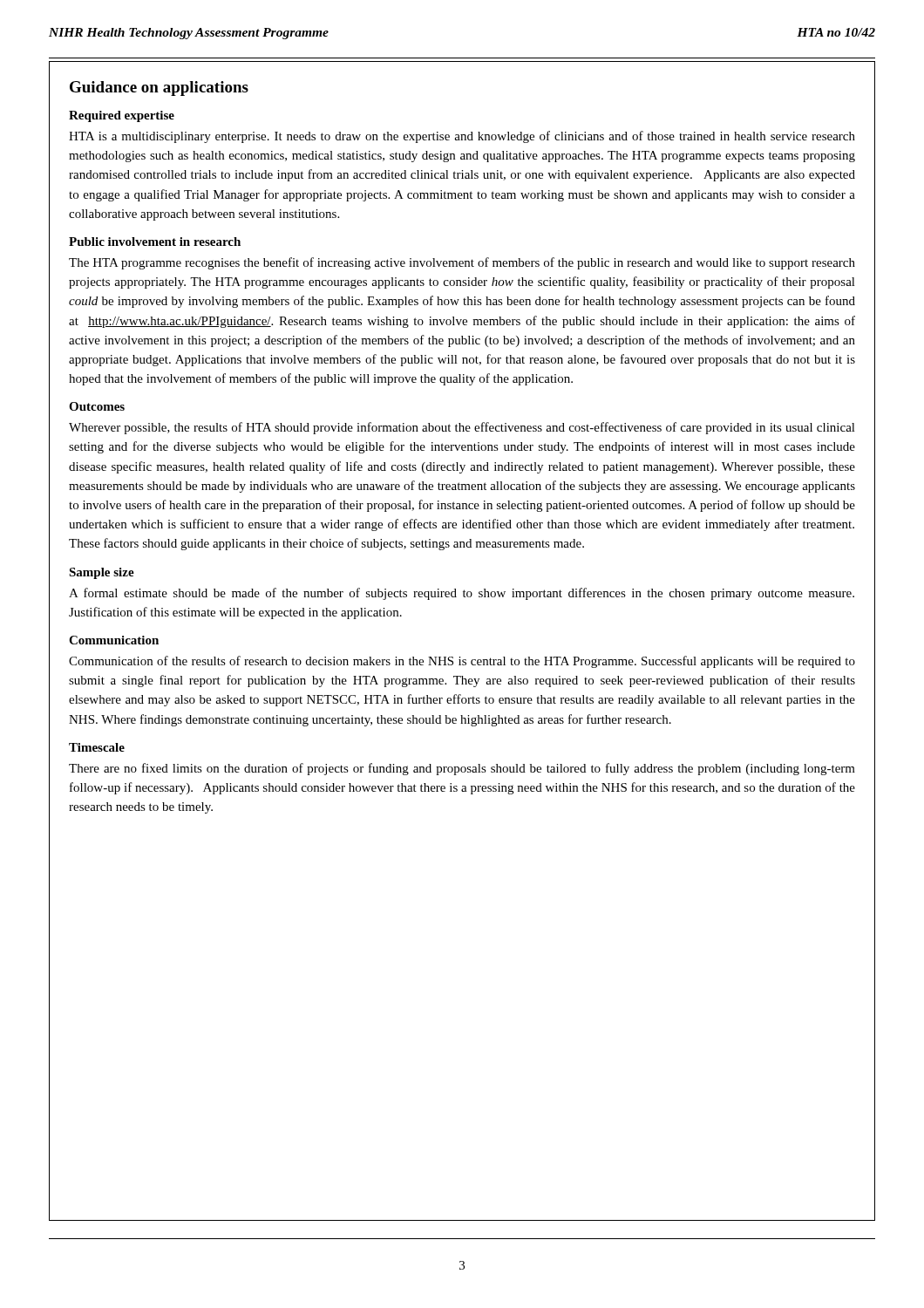Select the text block that reads "Communication of the results of research to decision"
Viewport: 924px width, 1308px height.
pos(462,690)
